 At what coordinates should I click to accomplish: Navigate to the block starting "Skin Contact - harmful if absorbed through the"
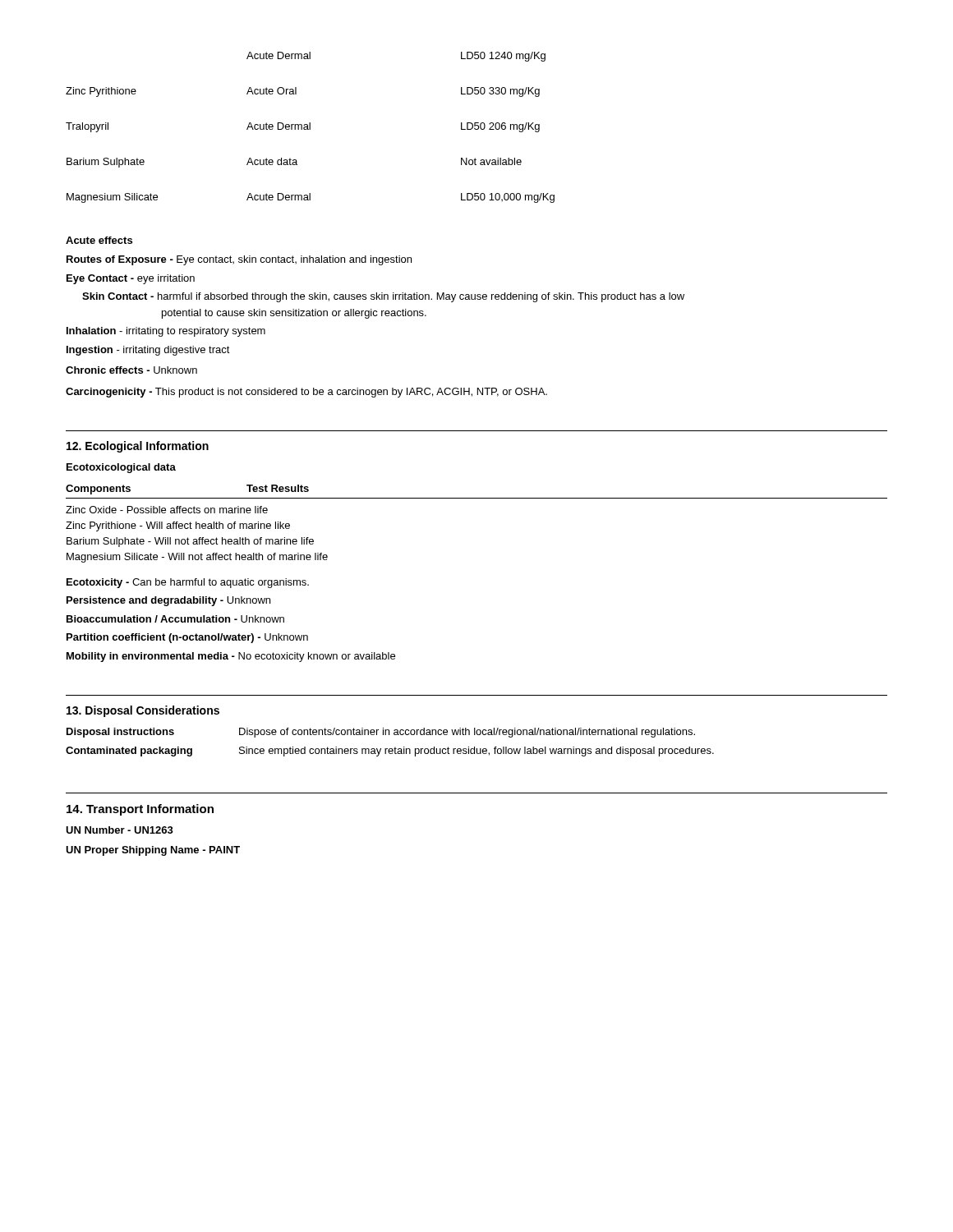[x=383, y=305]
